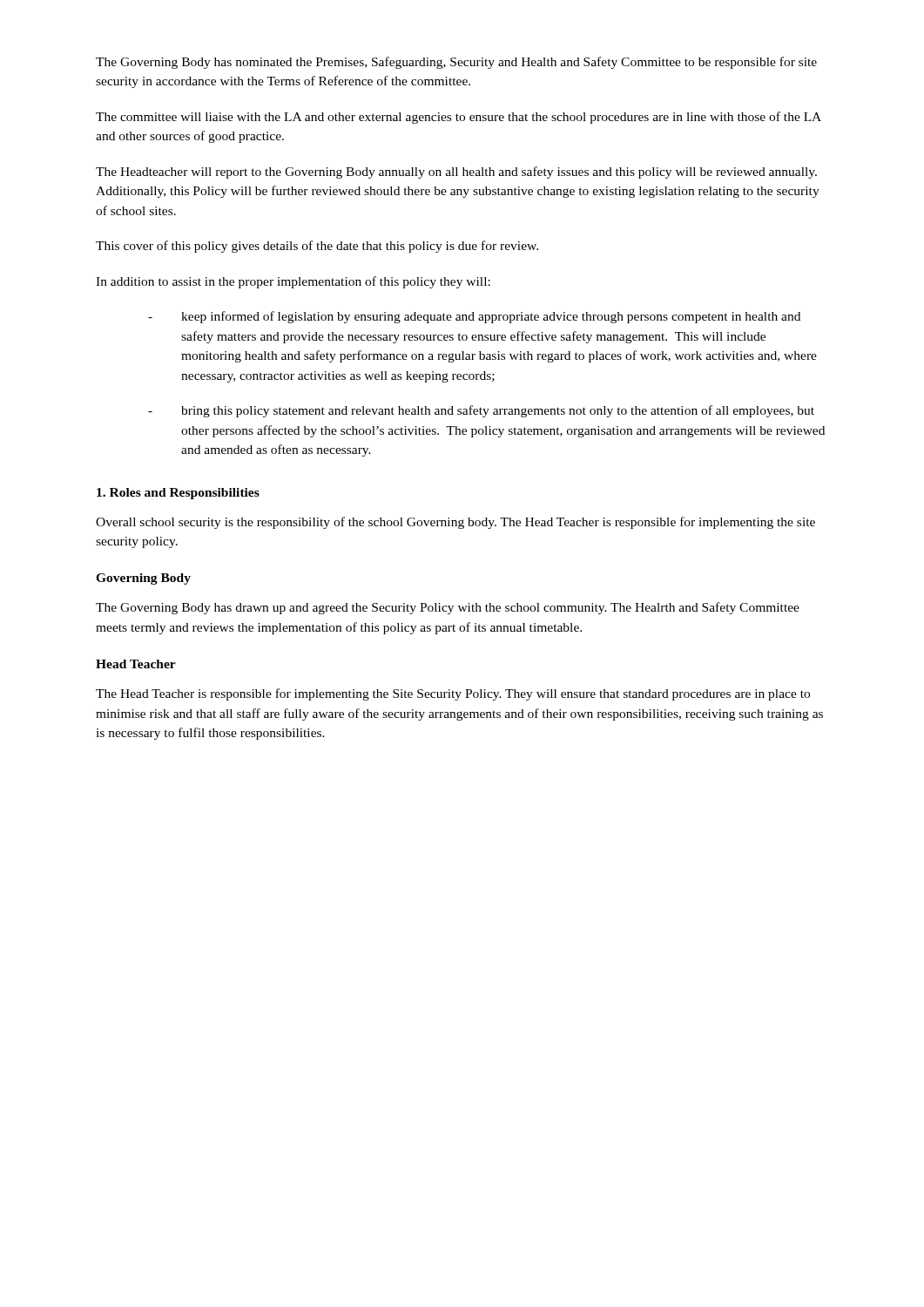
Task: Select the passage starting "This cover of"
Action: point(317,246)
